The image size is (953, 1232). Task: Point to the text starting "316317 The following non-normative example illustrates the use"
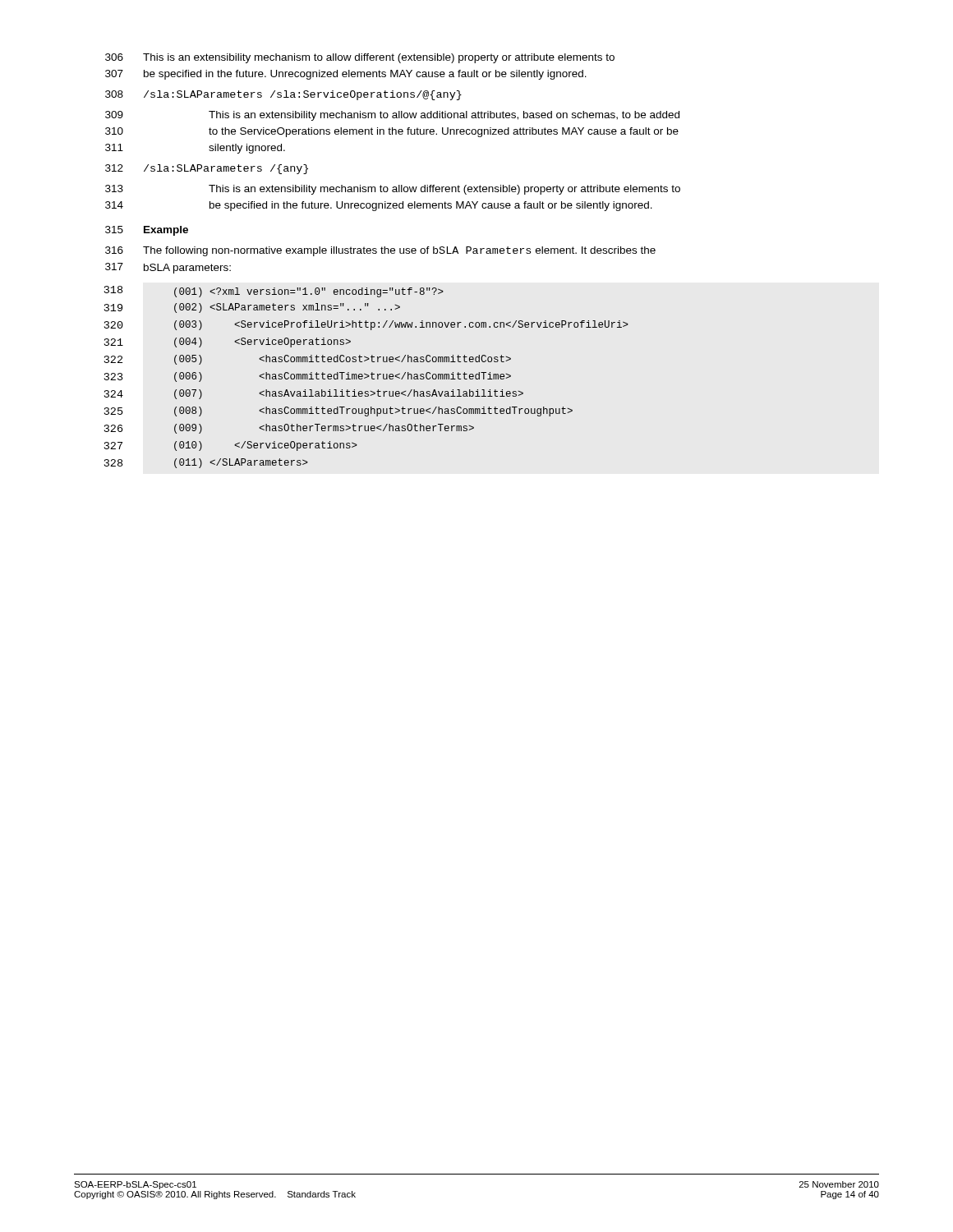click(x=476, y=259)
